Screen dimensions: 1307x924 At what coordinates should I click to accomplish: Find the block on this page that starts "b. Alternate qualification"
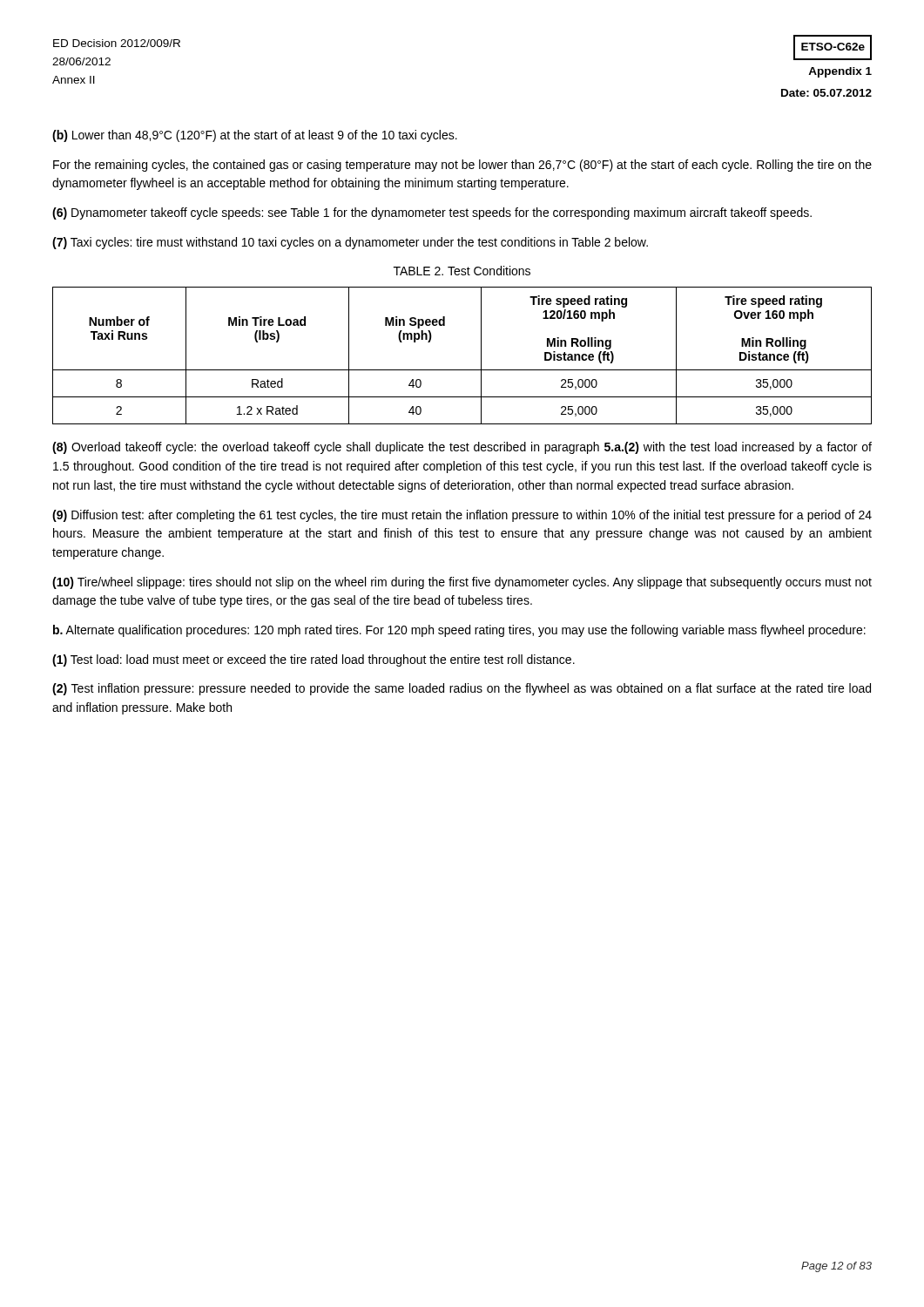tap(459, 630)
